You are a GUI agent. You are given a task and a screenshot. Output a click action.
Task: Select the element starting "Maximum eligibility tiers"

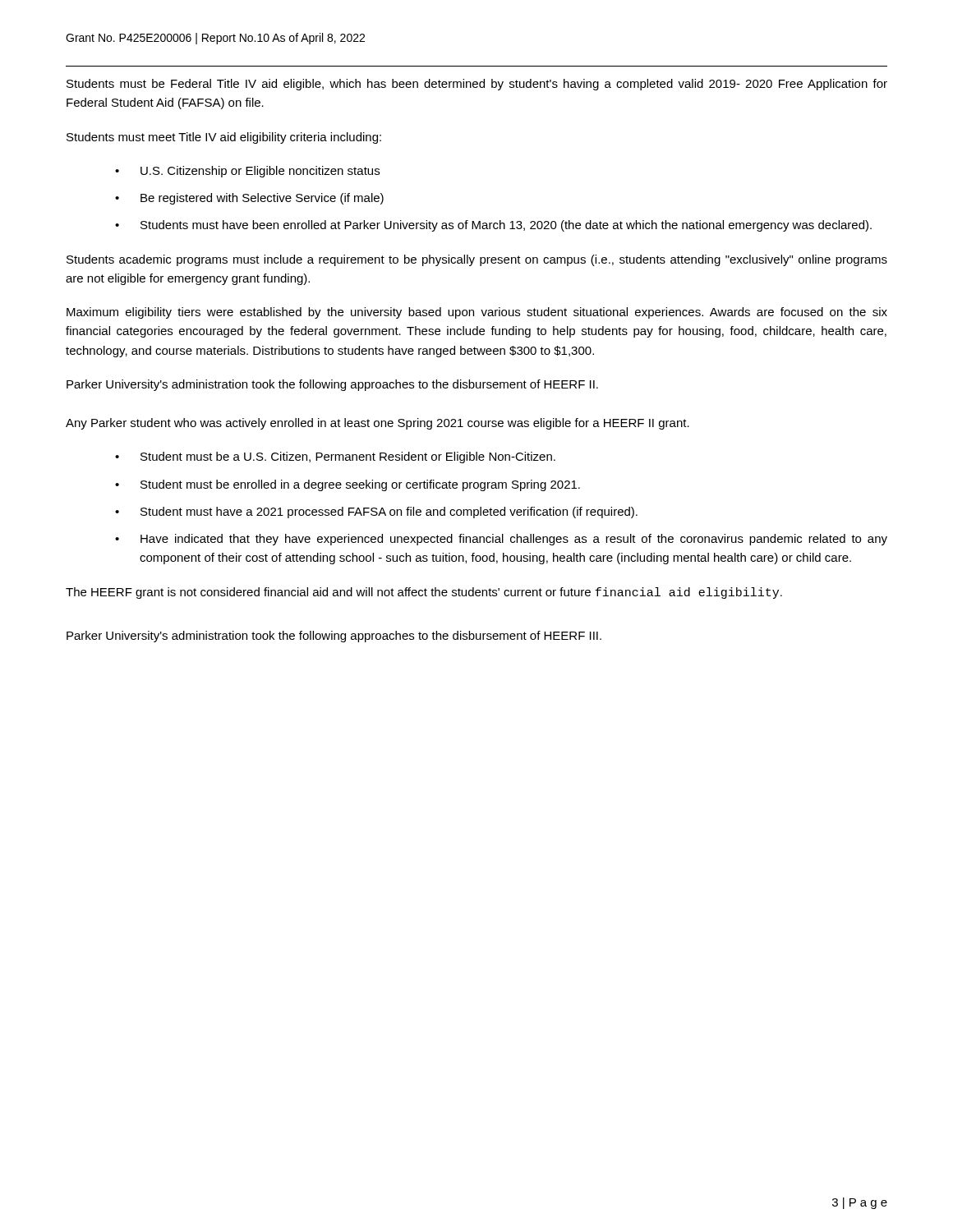(x=476, y=331)
